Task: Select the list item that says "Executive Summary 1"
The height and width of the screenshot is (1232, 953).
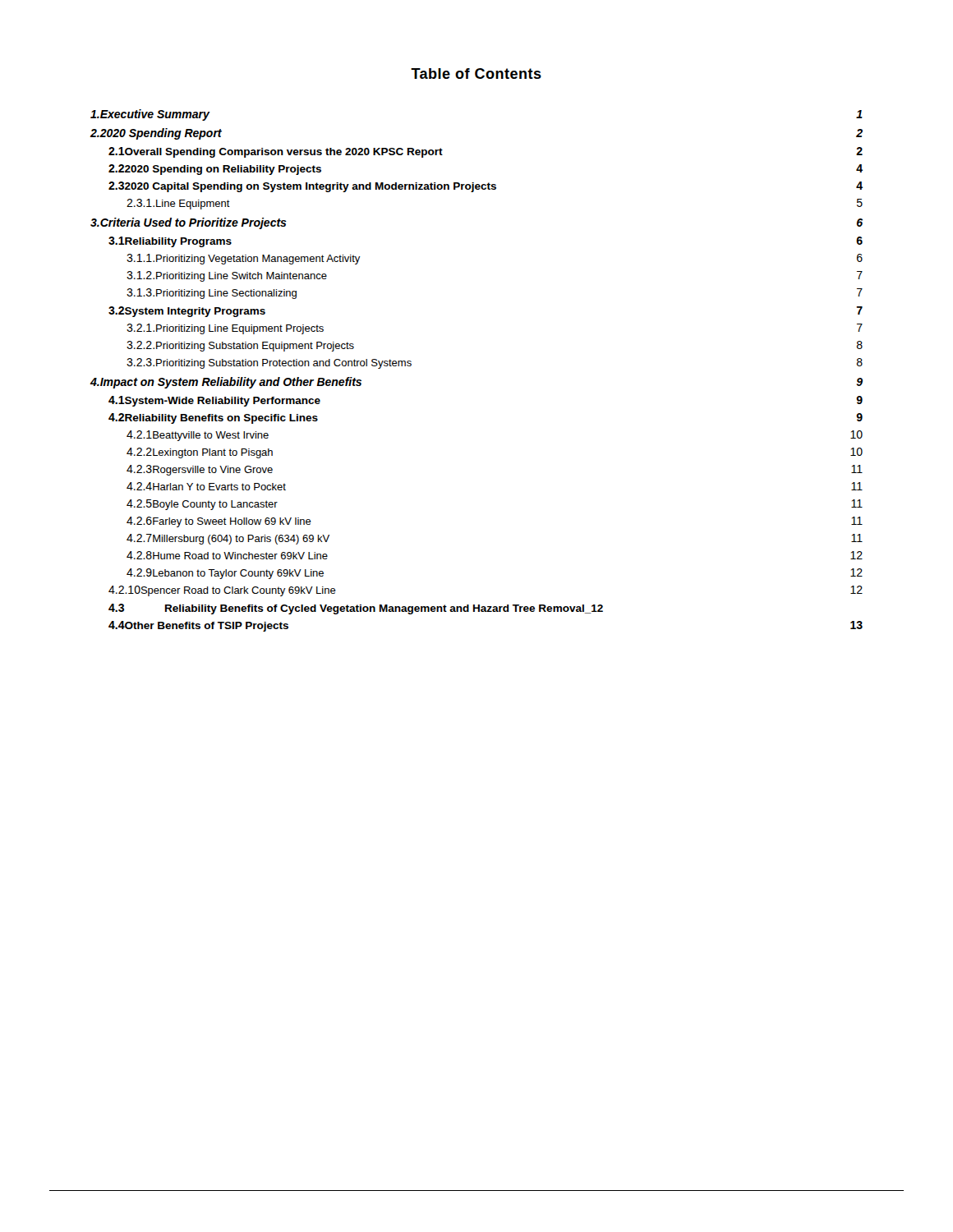Action: tap(140, 115)
